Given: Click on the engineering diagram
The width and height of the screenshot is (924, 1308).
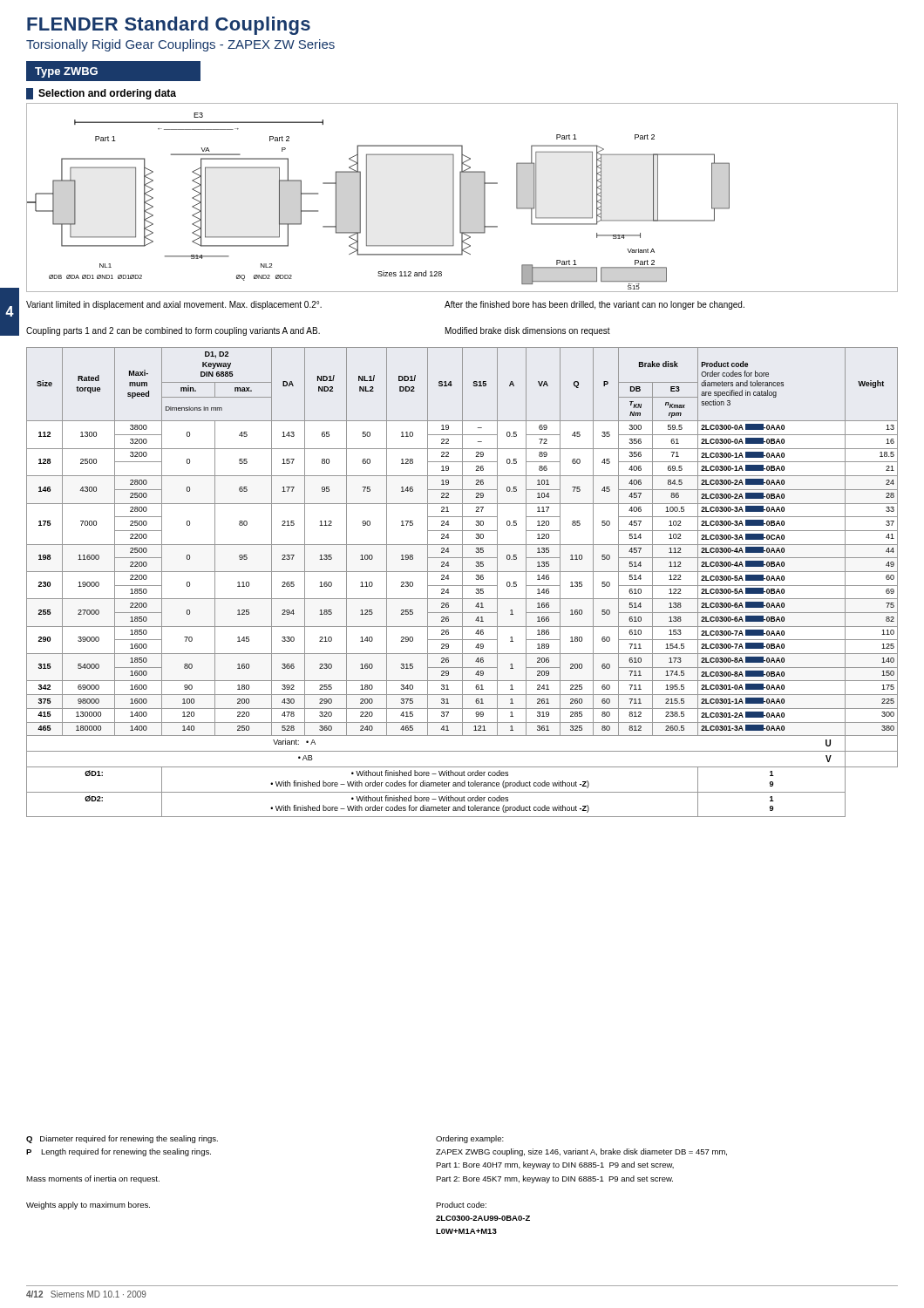Looking at the screenshot, I should pos(462,198).
